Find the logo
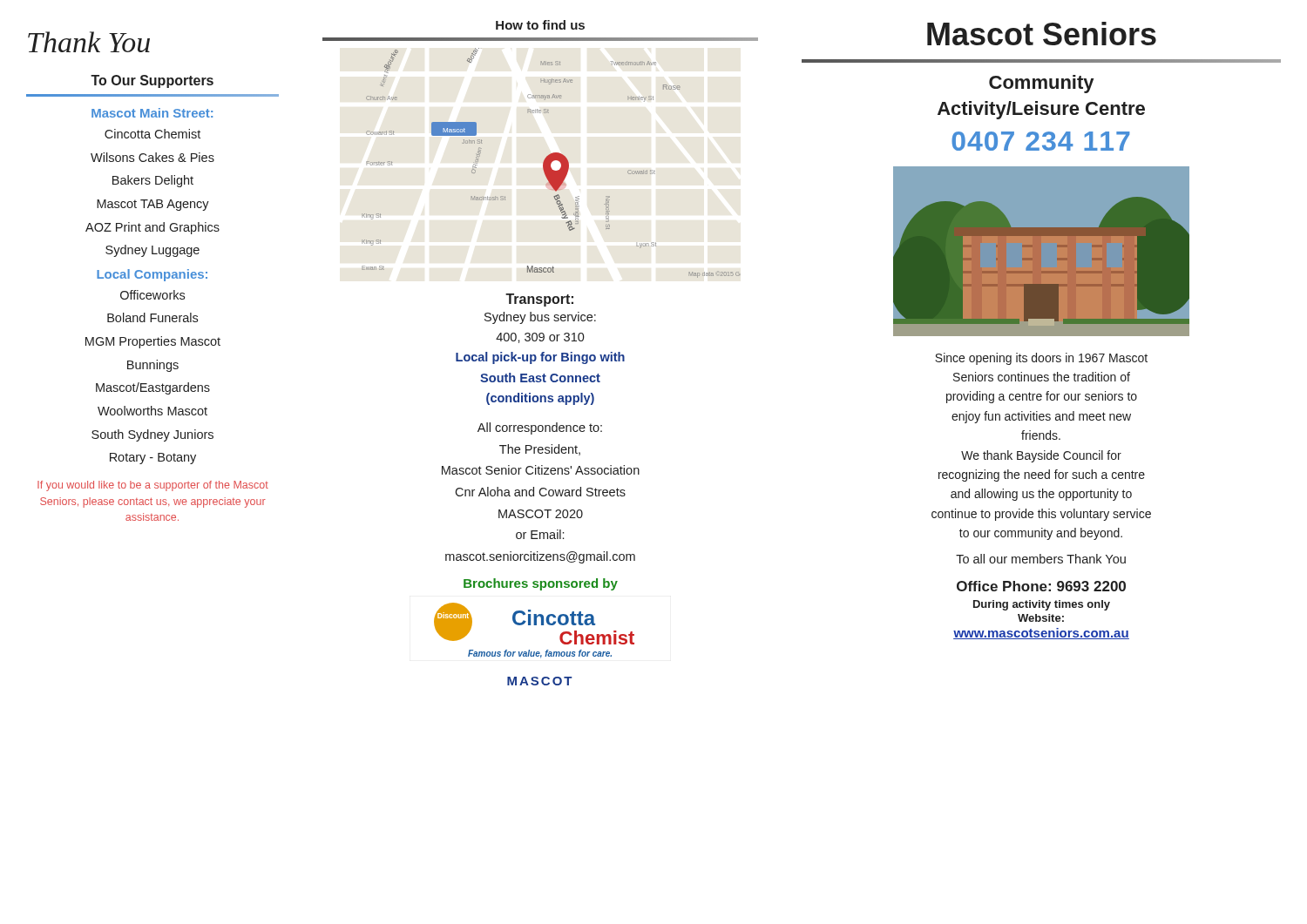 tap(540, 630)
